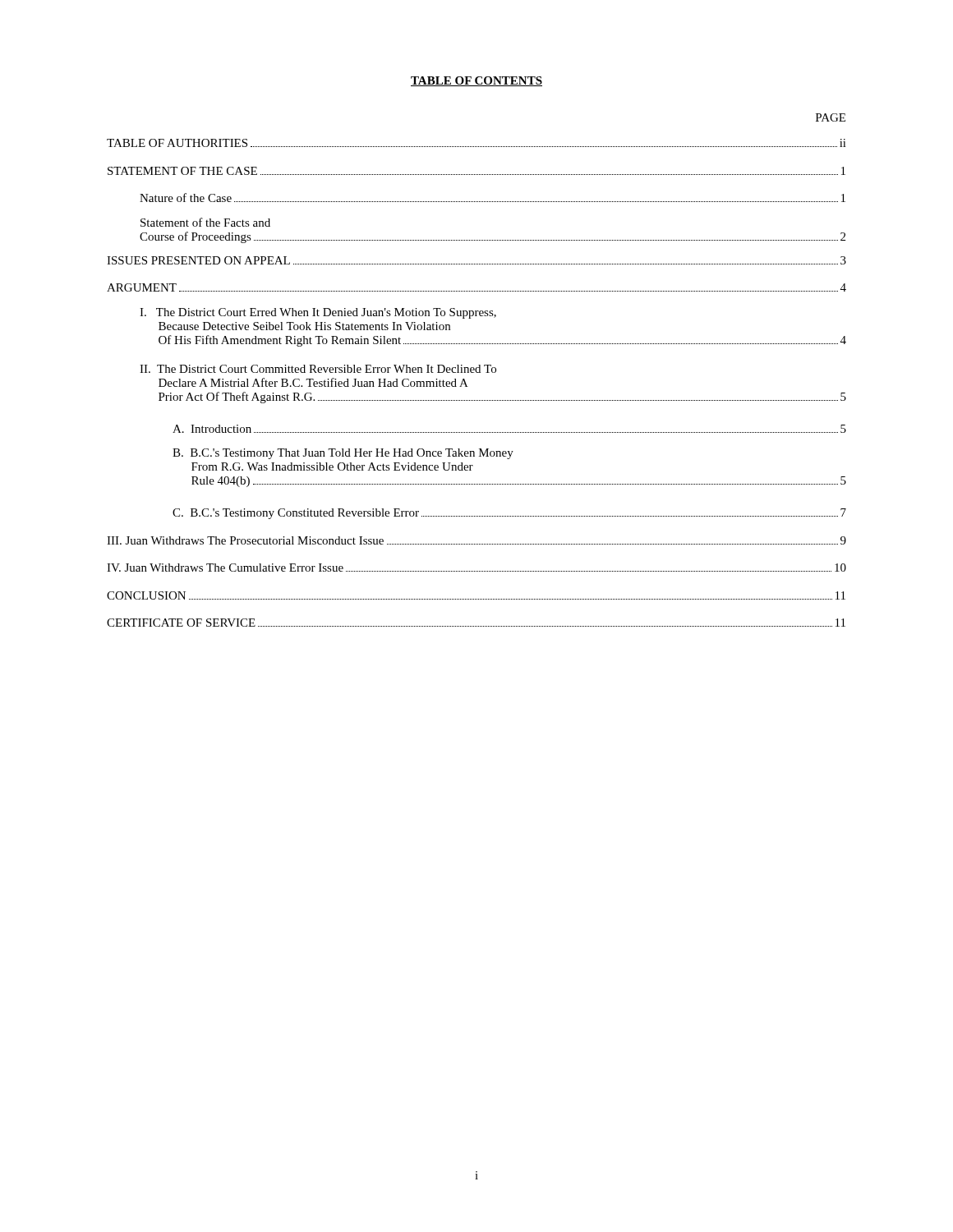Screen dimensions: 1232x953
Task: Point to "ARGUMENT 4"
Action: pyautogui.click(x=476, y=288)
